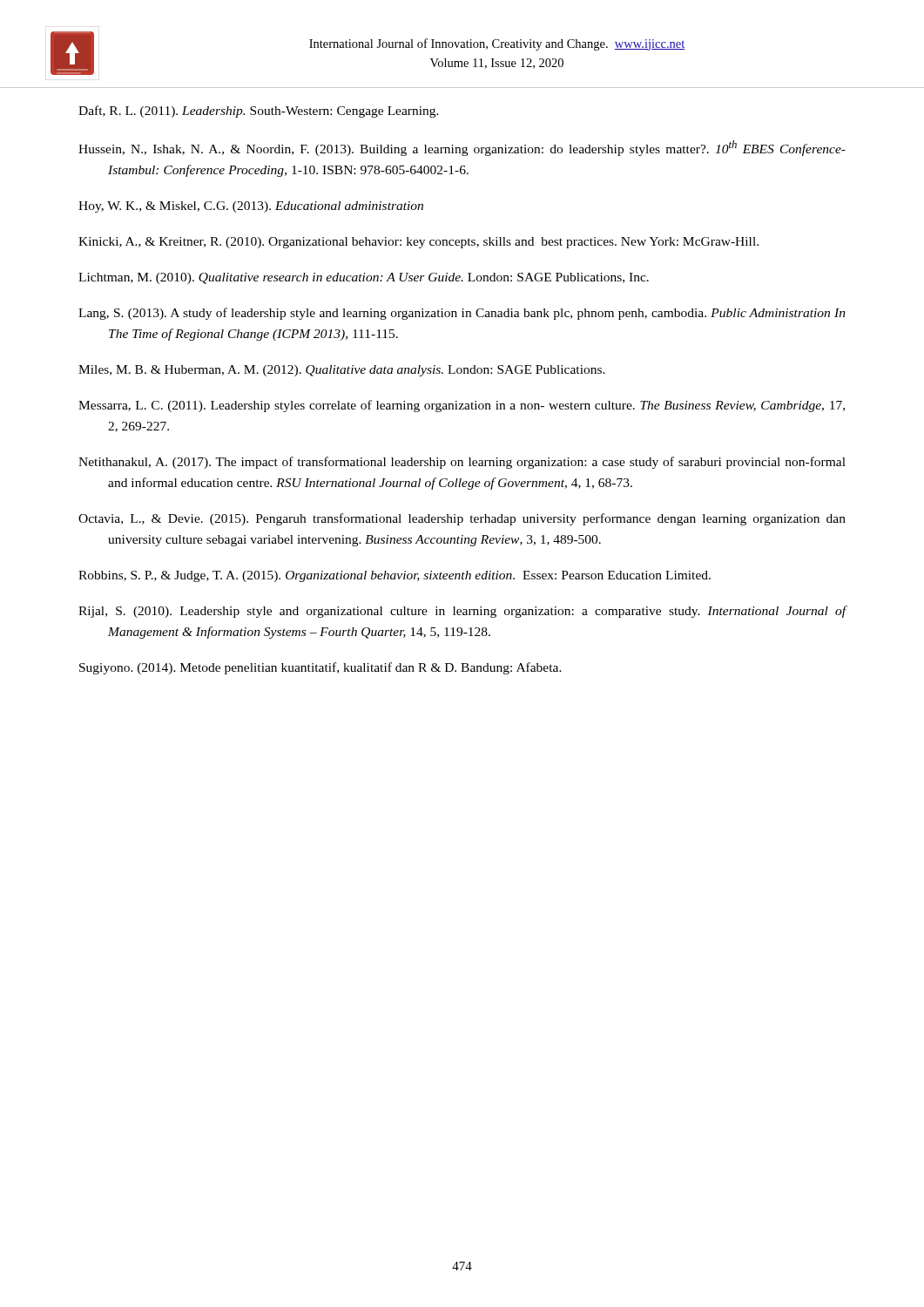Find the text starting "Sugiyono. (2014). Metode penelitian"

(462, 668)
